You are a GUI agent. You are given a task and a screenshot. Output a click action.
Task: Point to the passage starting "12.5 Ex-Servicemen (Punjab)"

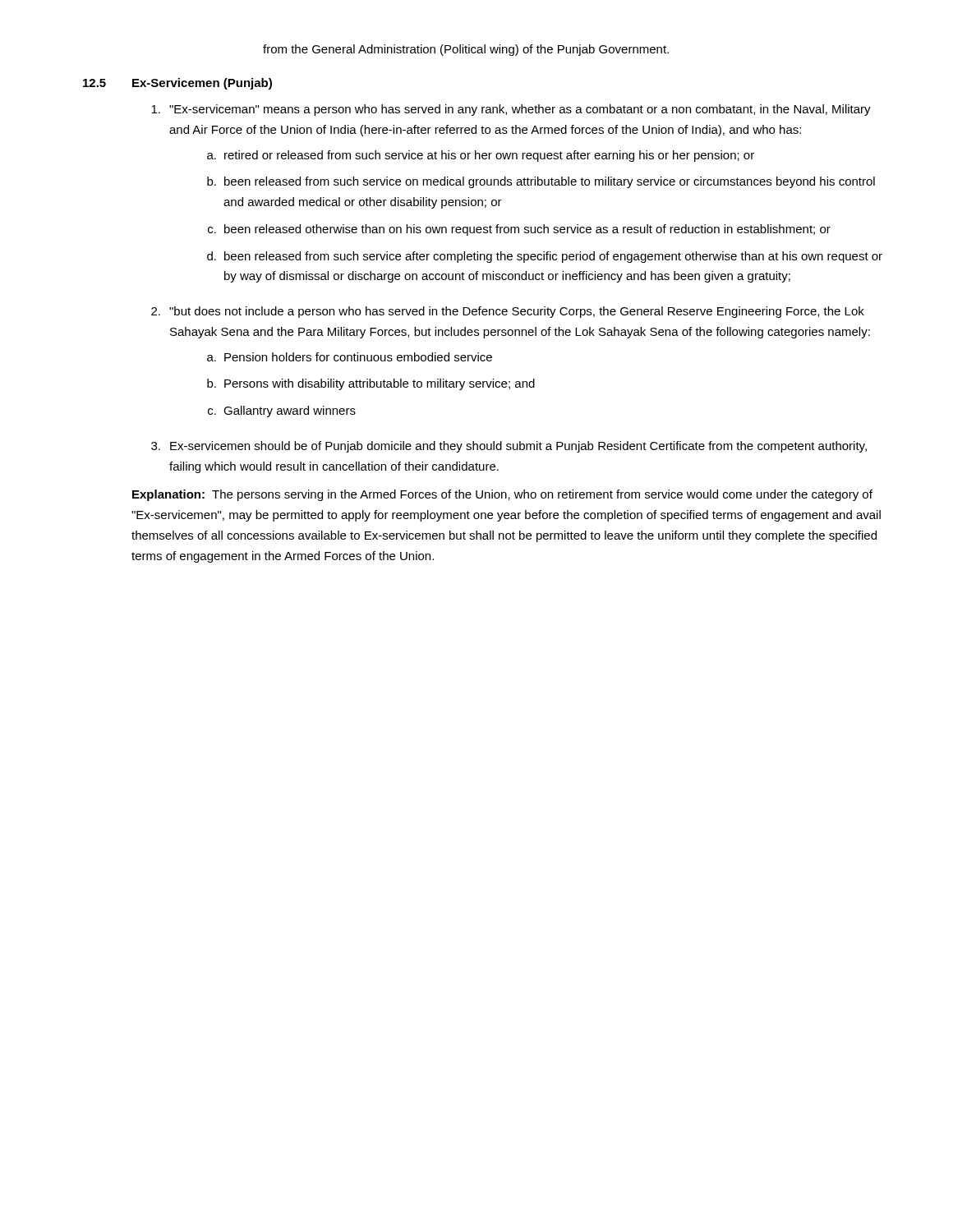coord(177,83)
